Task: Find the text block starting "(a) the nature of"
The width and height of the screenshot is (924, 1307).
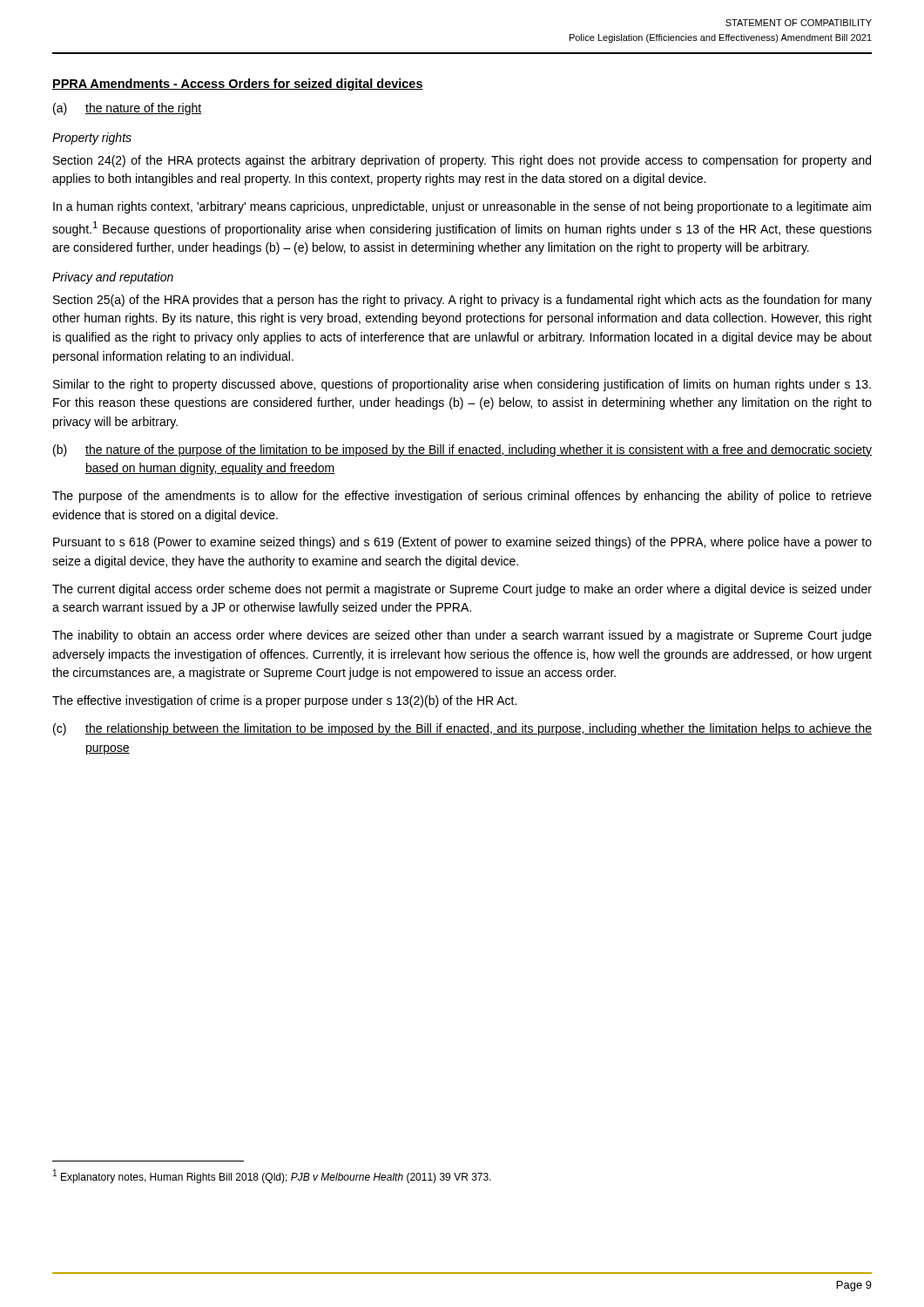Action: coord(127,109)
